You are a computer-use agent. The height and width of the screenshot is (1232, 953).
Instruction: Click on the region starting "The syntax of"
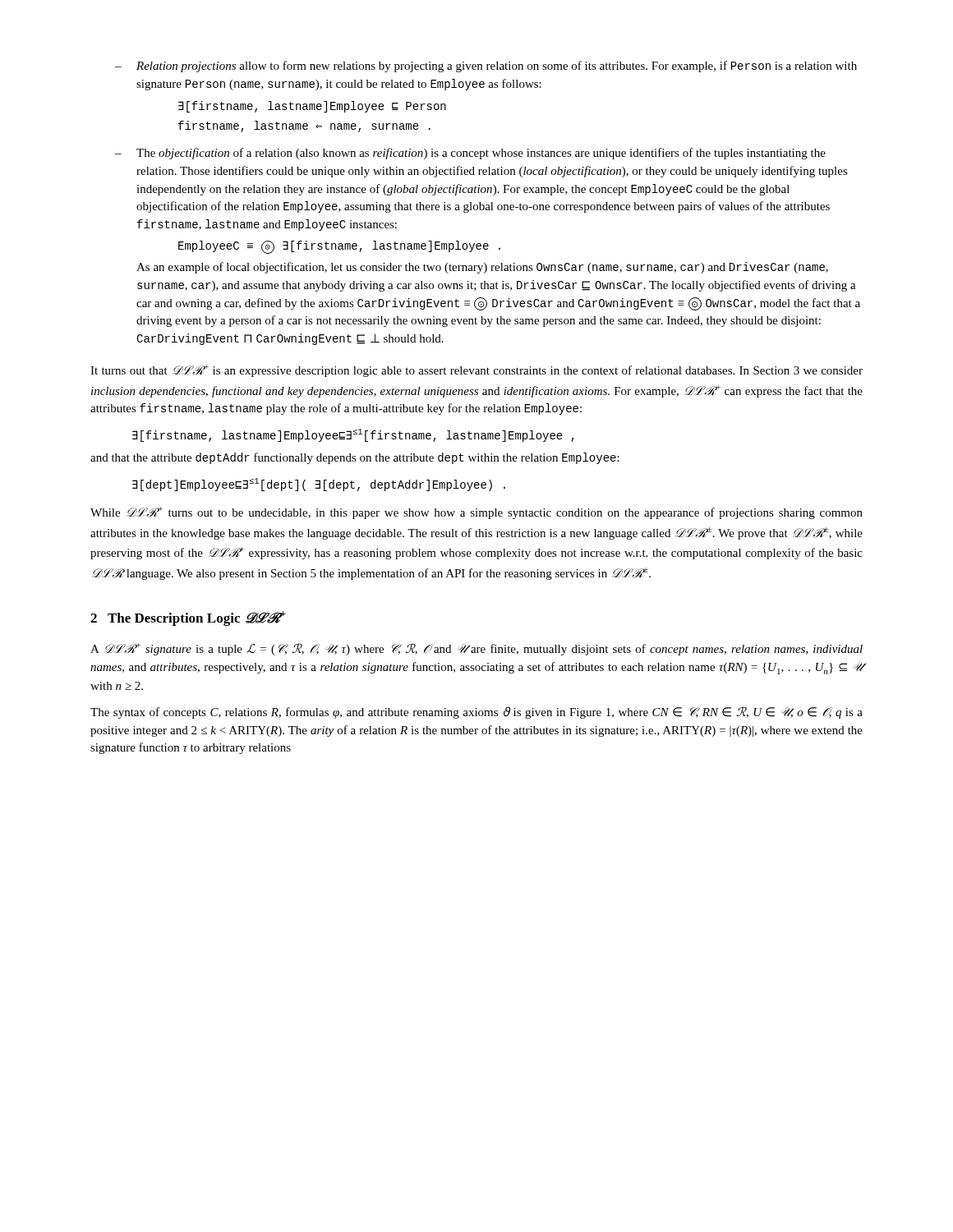coord(476,730)
